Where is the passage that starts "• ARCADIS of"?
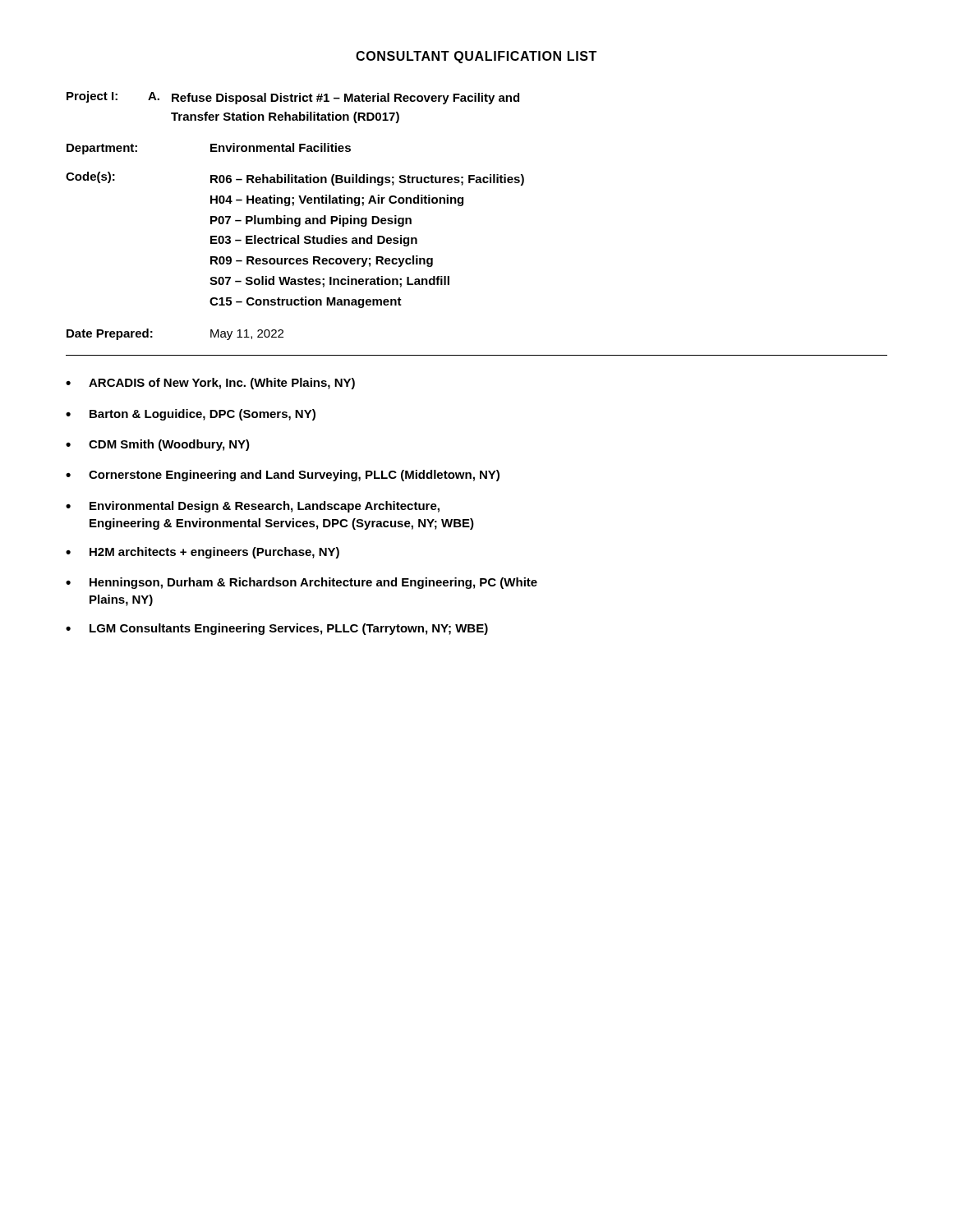Viewport: 953px width, 1232px height. [210, 384]
